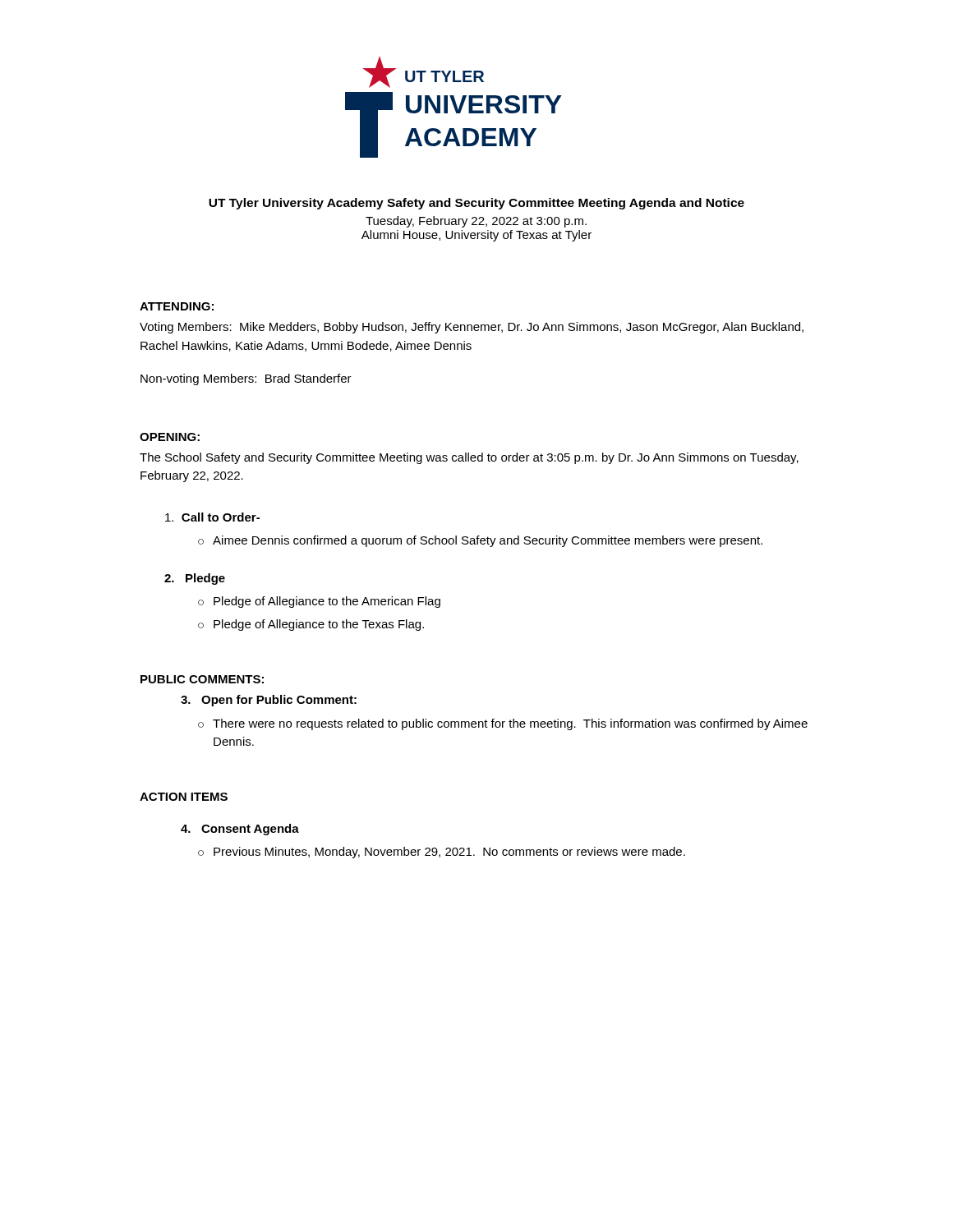Select the list item that reads "Call to Order-"
This screenshot has height=1232, width=953.
pyautogui.click(x=212, y=517)
